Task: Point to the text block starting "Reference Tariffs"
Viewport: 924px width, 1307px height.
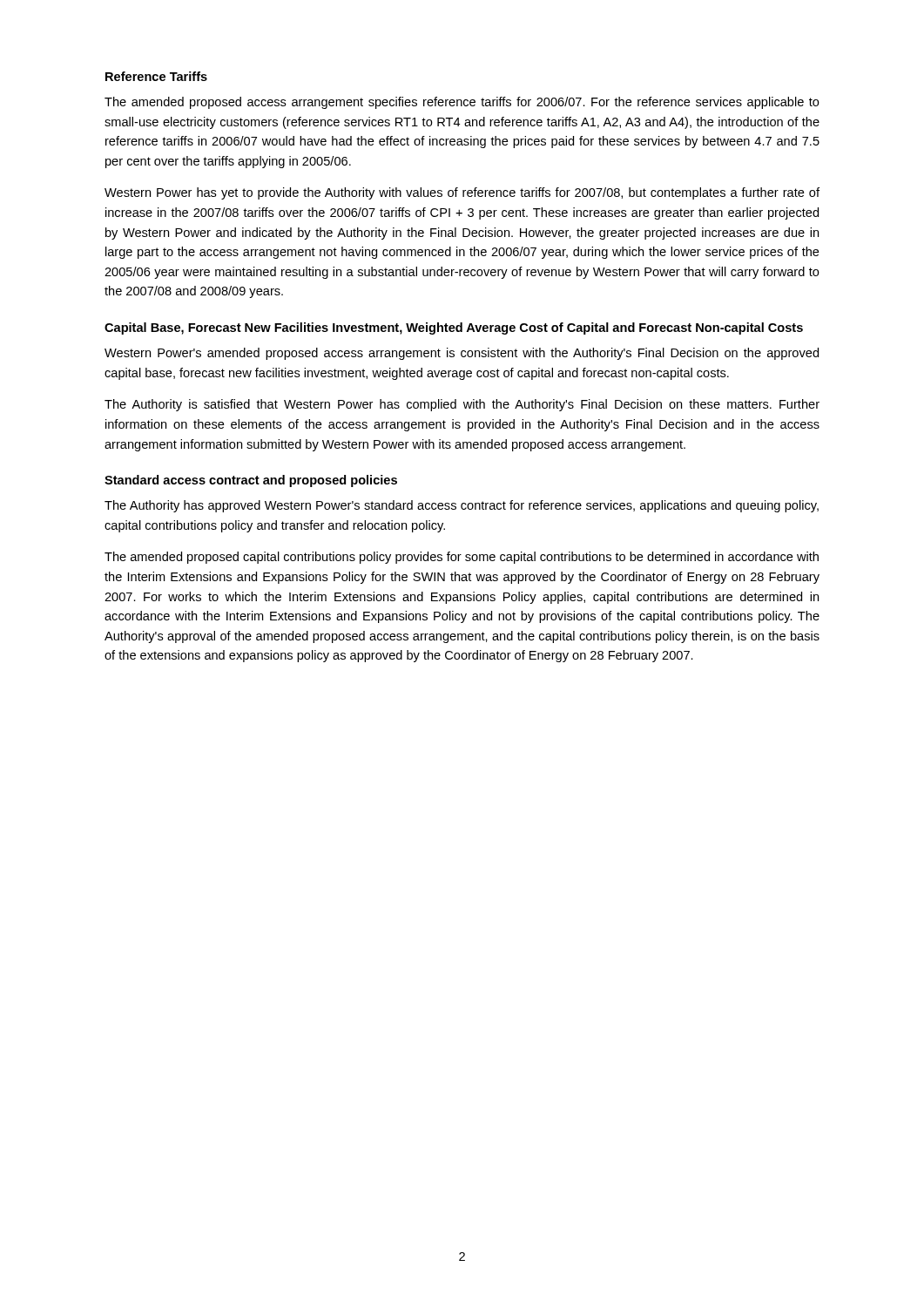Action: [x=156, y=77]
